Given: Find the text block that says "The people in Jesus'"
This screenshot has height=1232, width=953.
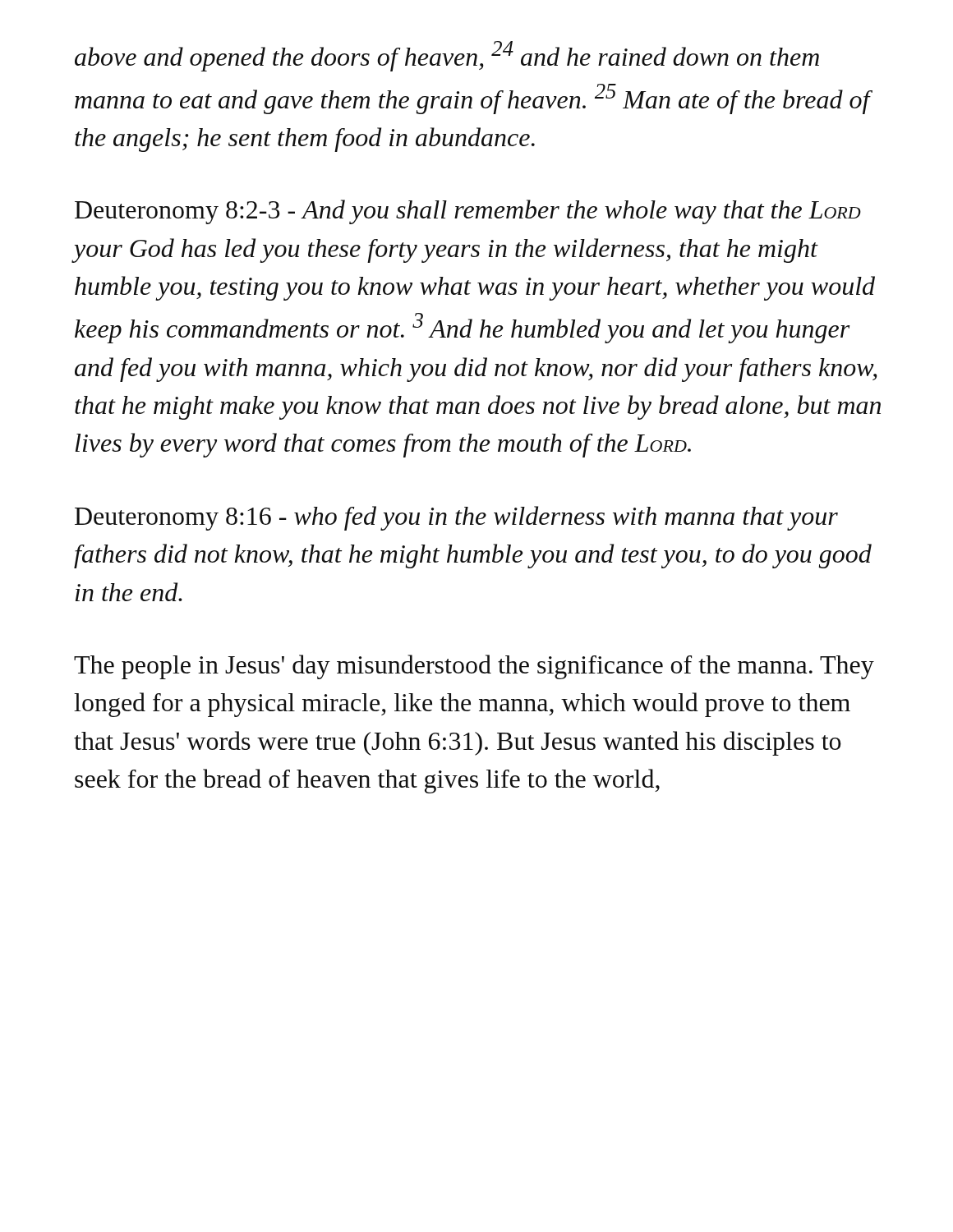Looking at the screenshot, I should [x=474, y=722].
